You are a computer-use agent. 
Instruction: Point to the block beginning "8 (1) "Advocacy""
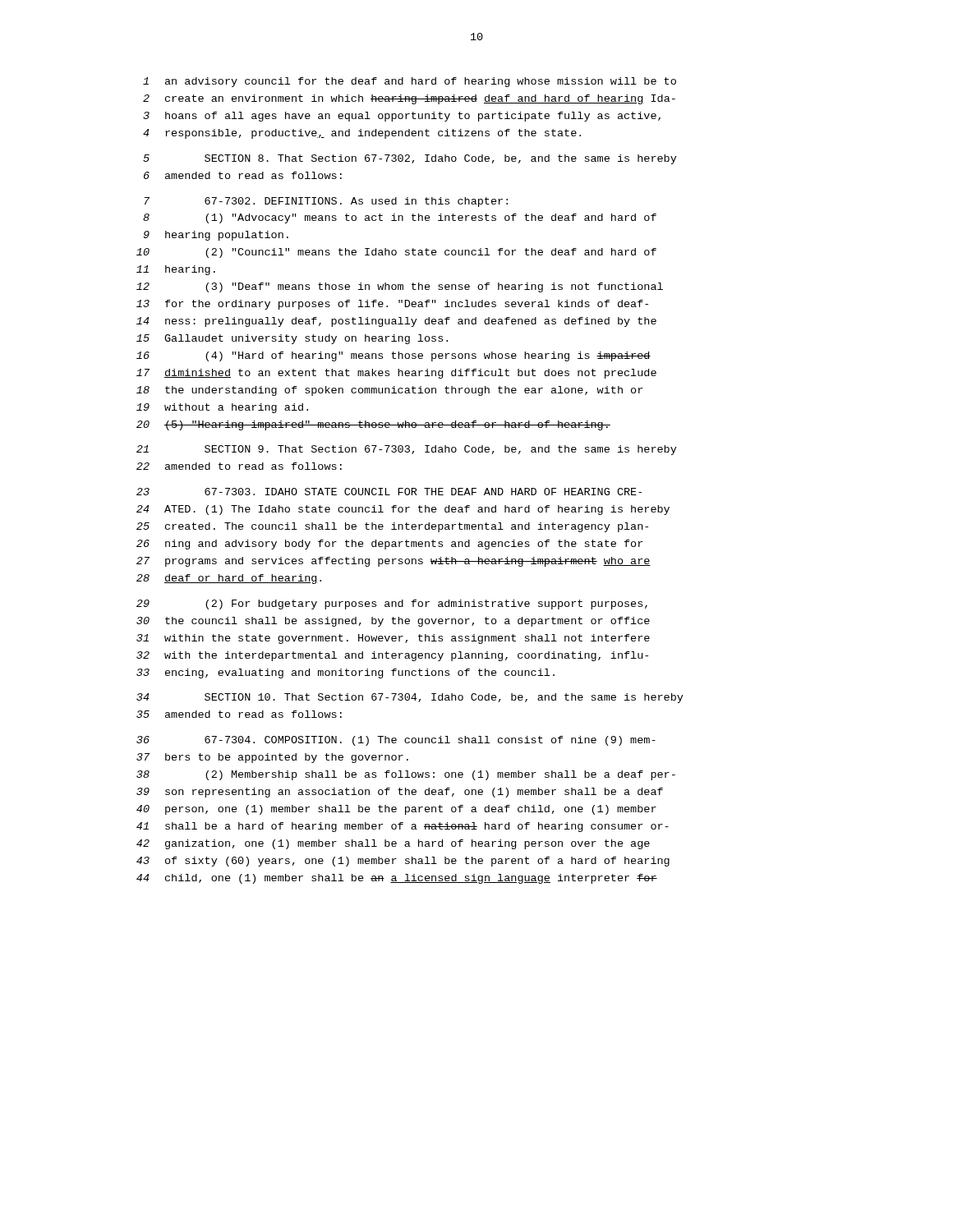(x=493, y=228)
